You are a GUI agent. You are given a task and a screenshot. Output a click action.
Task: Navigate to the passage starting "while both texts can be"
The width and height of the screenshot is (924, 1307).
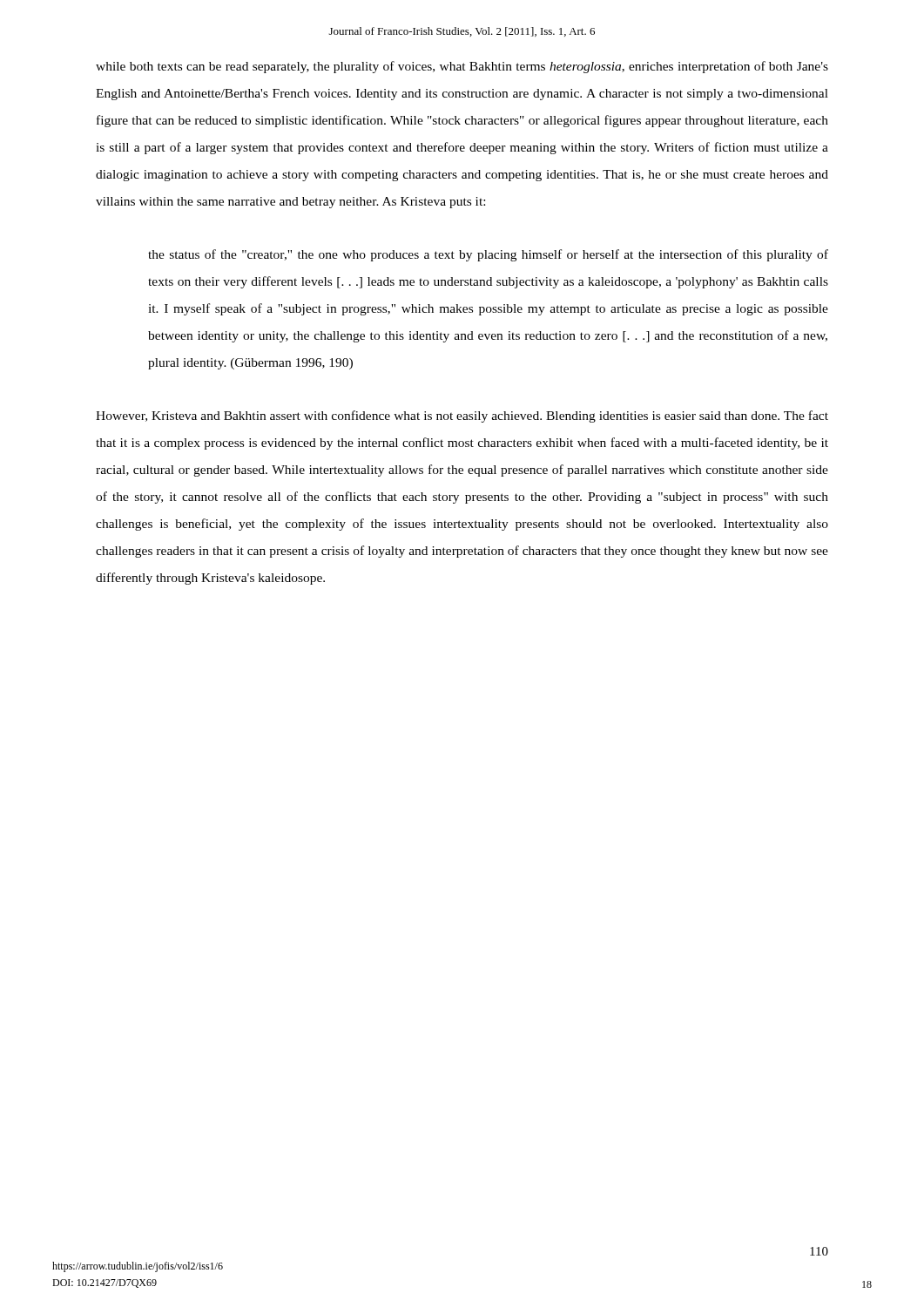coord(462,133)
